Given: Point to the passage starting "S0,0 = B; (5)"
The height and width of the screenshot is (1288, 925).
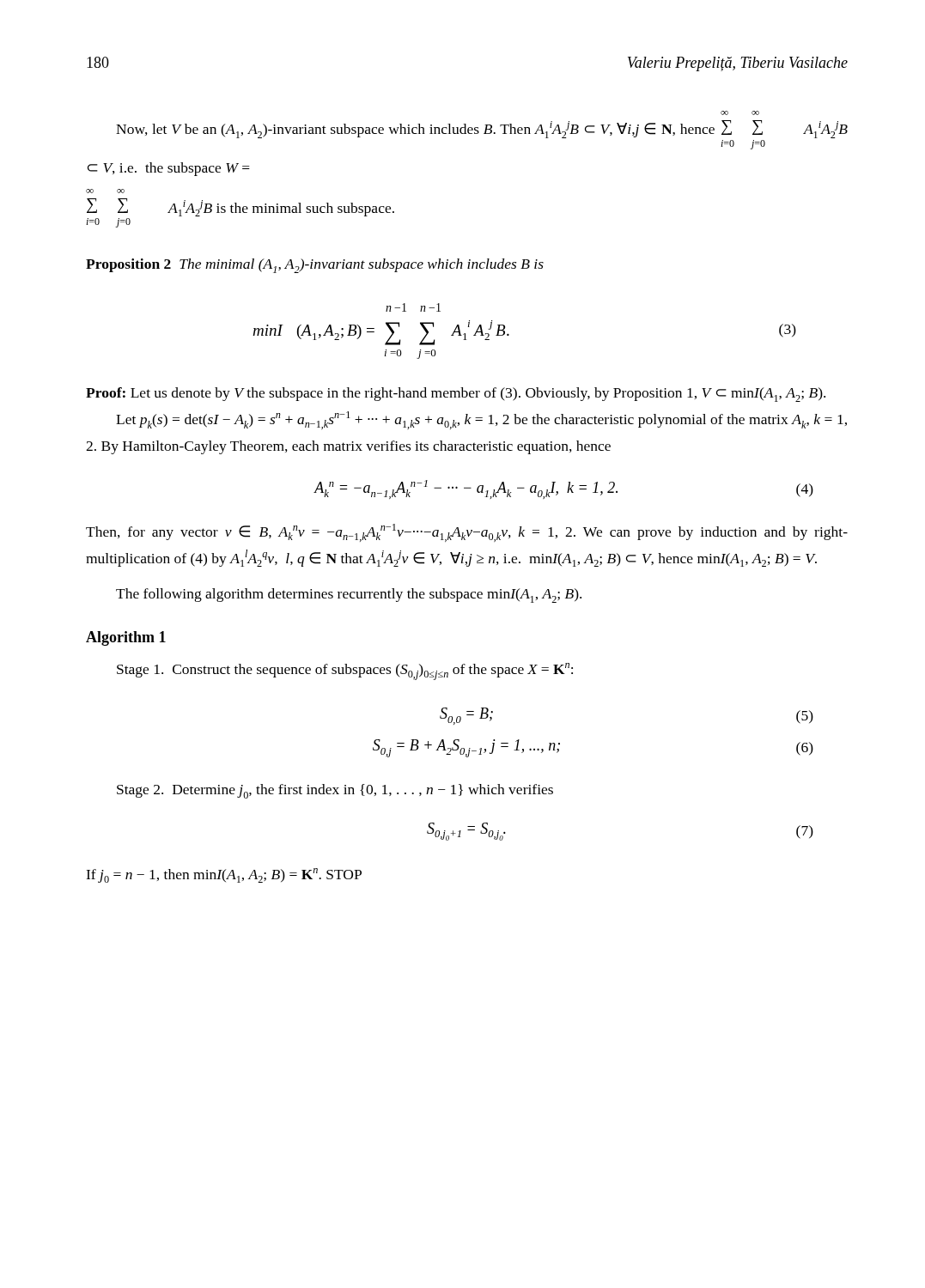Looking at the screenshot, I should pos(482,716).
